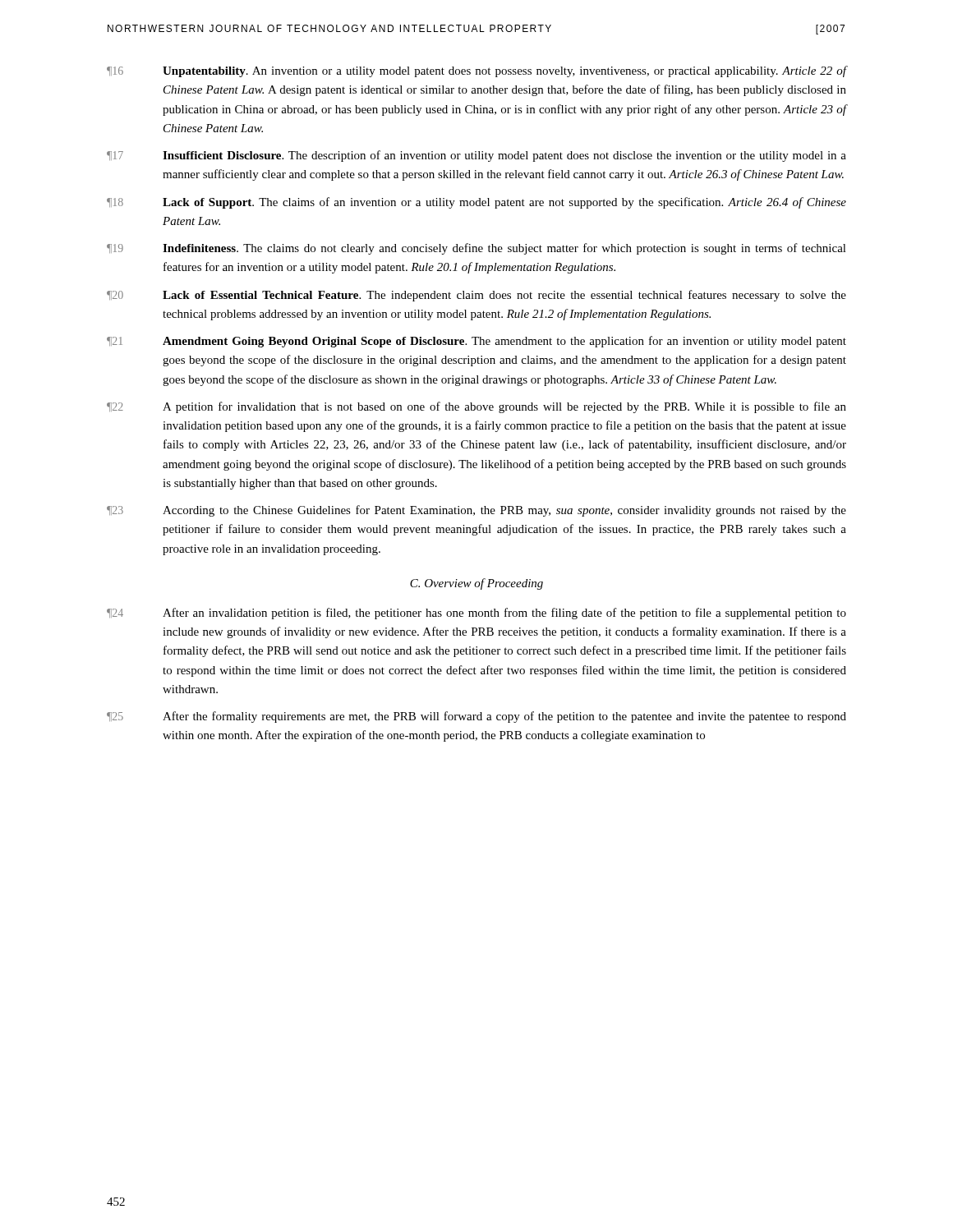
Task: Click on the block starting "¶24 After an invalidation petition"
Action: point(476,651)
